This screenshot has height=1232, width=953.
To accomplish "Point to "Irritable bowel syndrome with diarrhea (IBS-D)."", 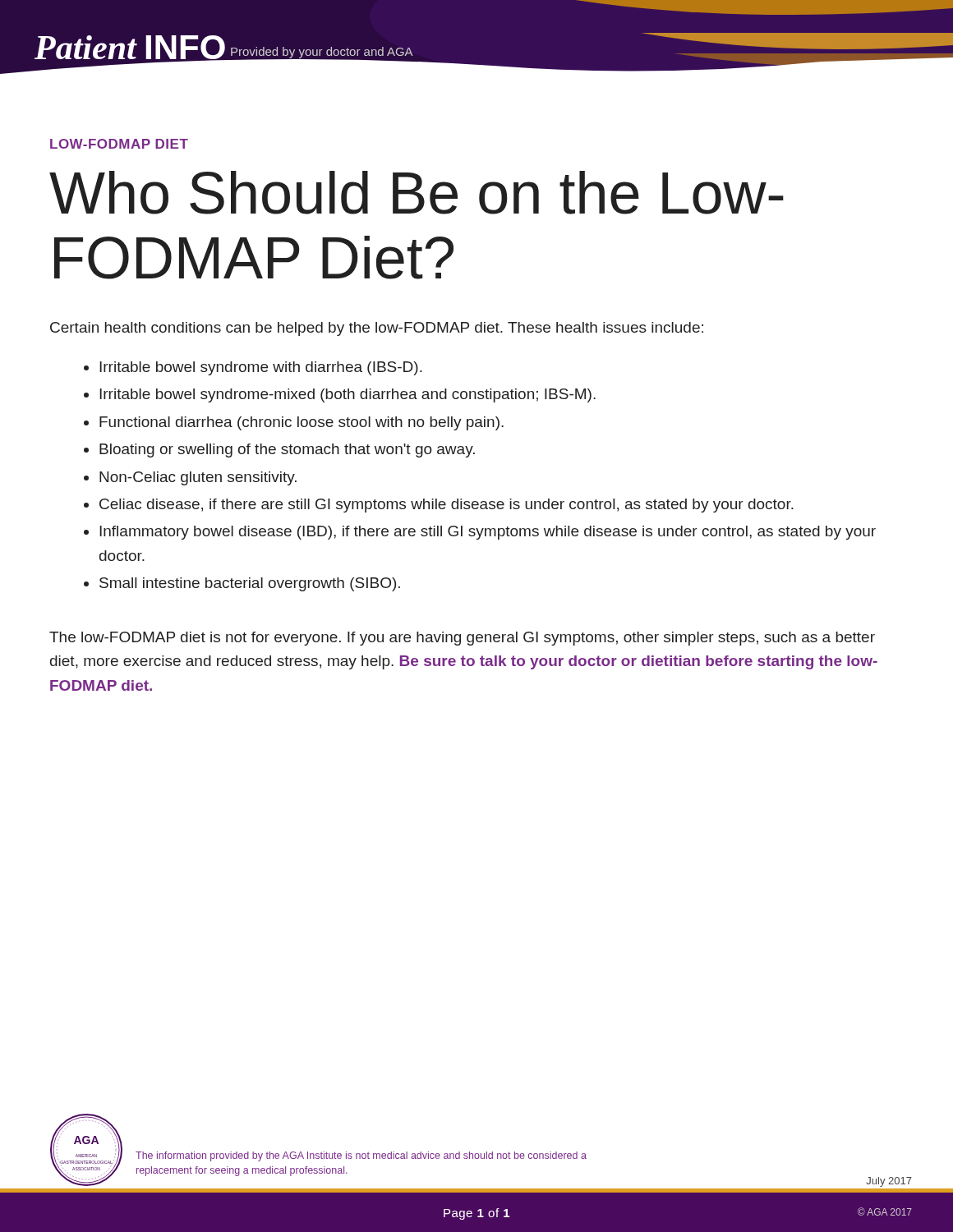I will coord(261,367).
